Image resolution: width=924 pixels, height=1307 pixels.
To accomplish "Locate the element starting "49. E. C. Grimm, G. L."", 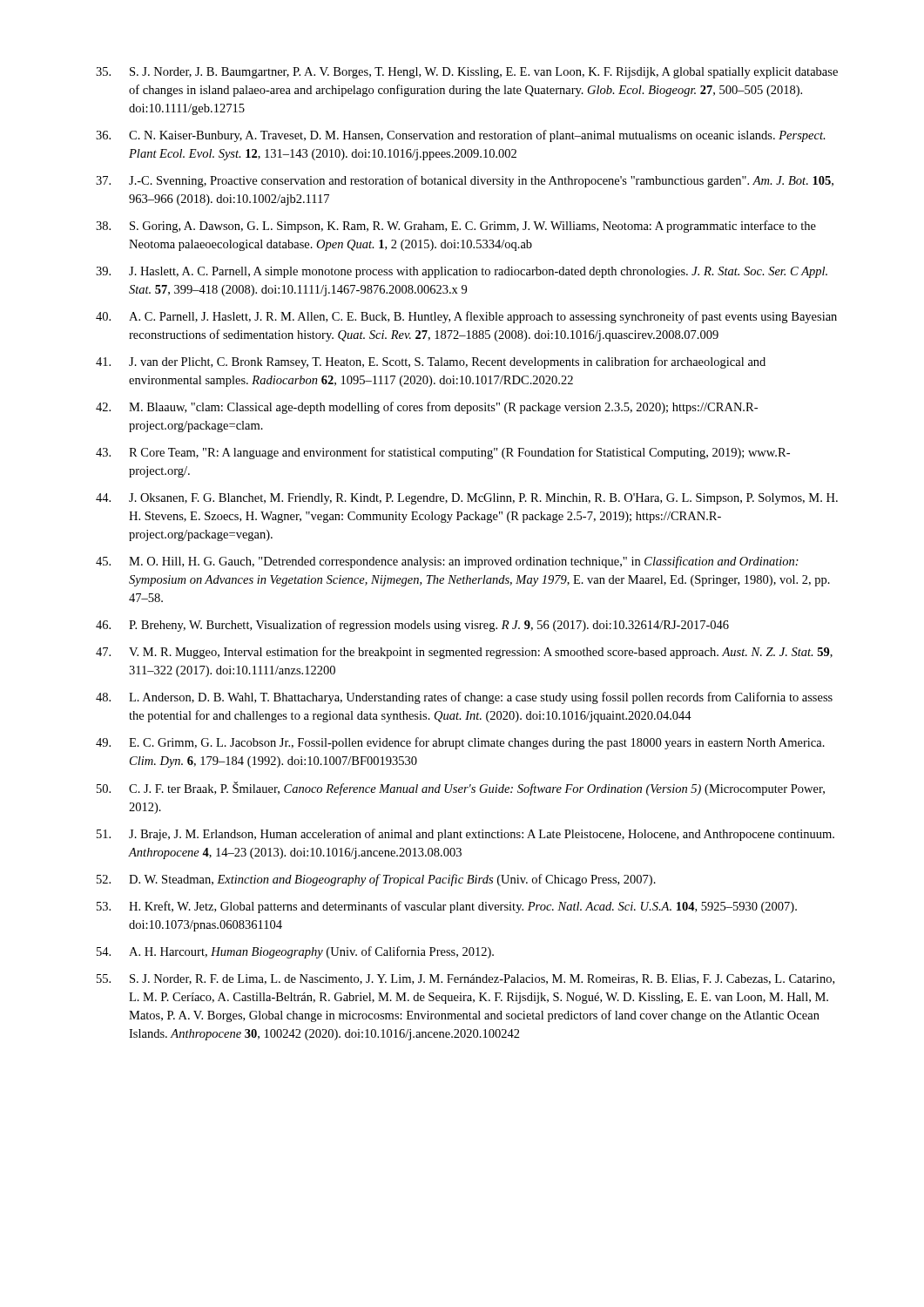I will click(469, 752).
